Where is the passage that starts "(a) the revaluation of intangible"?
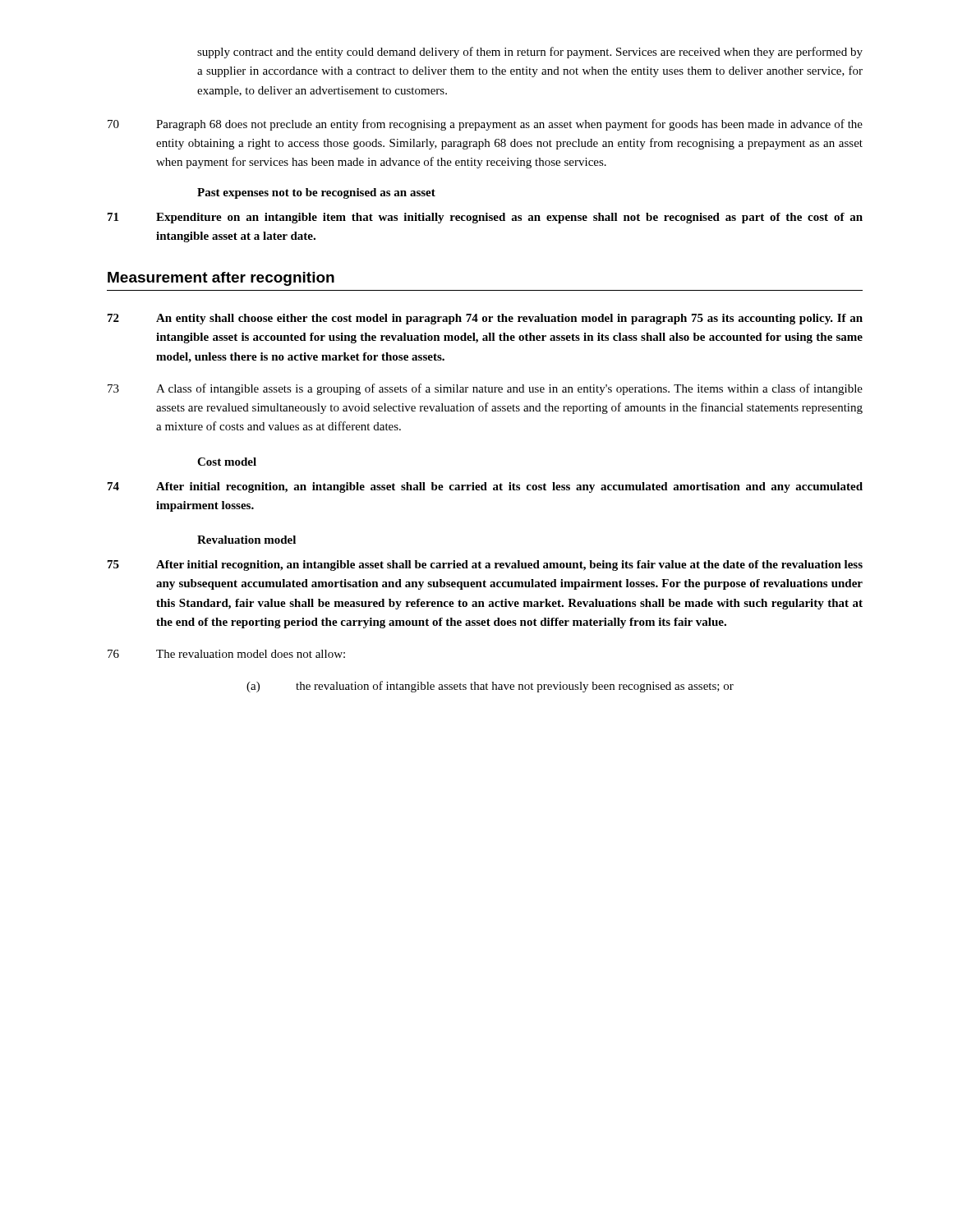Viewport: 953px width, 1232px height. [x=555, y=687]
